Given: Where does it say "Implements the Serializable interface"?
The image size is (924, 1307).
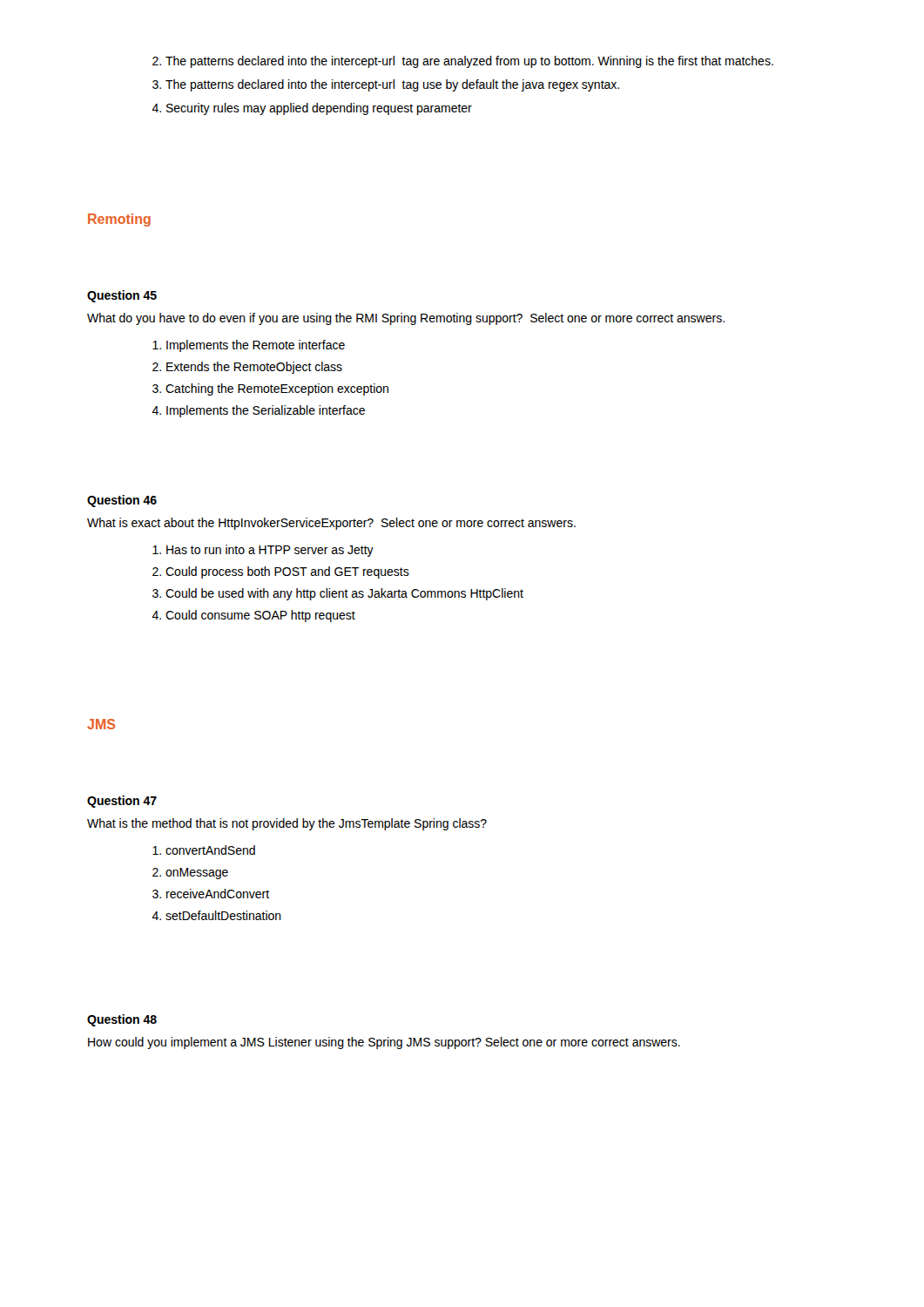Looking at the screenshot, I should (266, 411).
